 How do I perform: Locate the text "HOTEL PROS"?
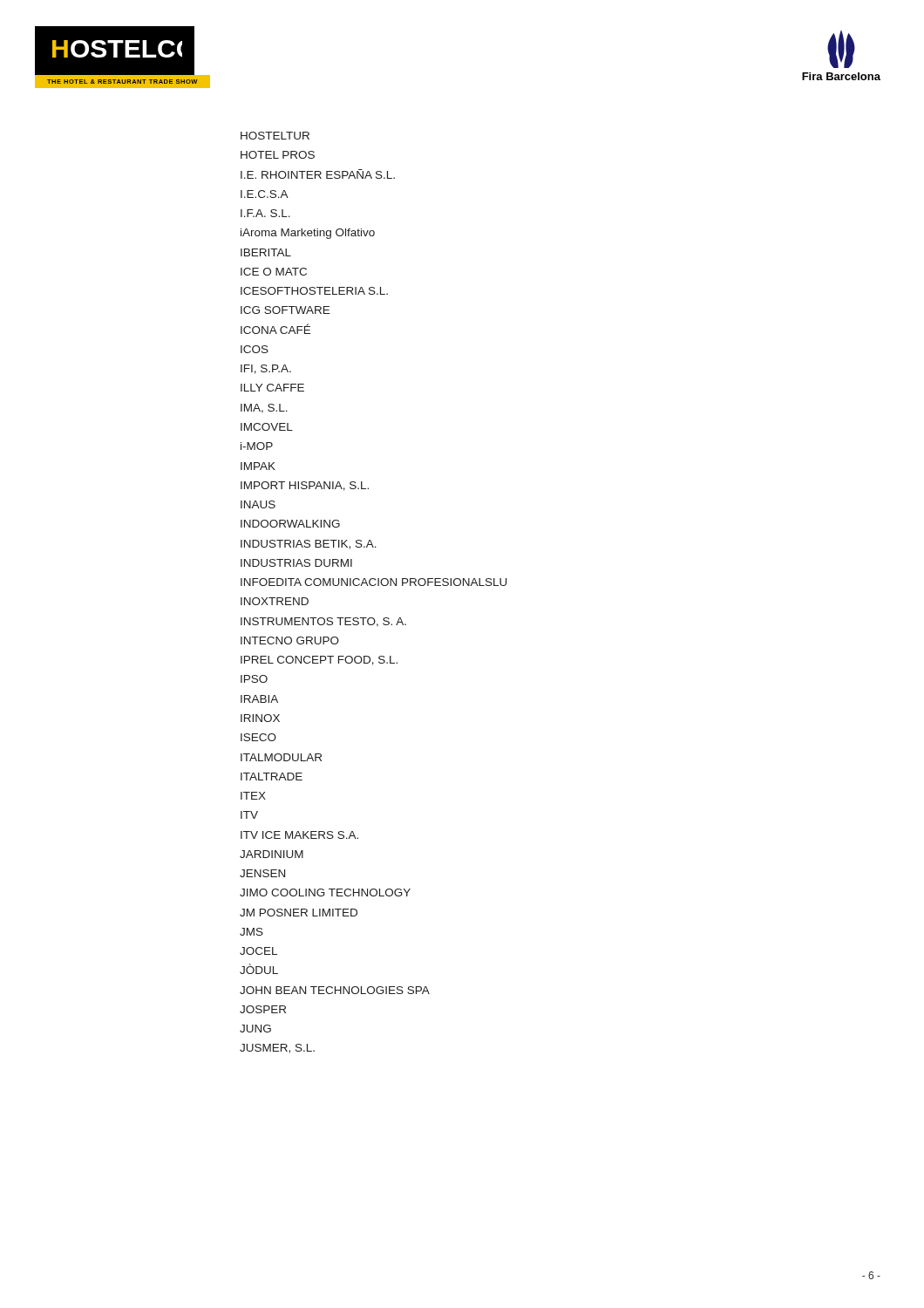tap(277, 155)
